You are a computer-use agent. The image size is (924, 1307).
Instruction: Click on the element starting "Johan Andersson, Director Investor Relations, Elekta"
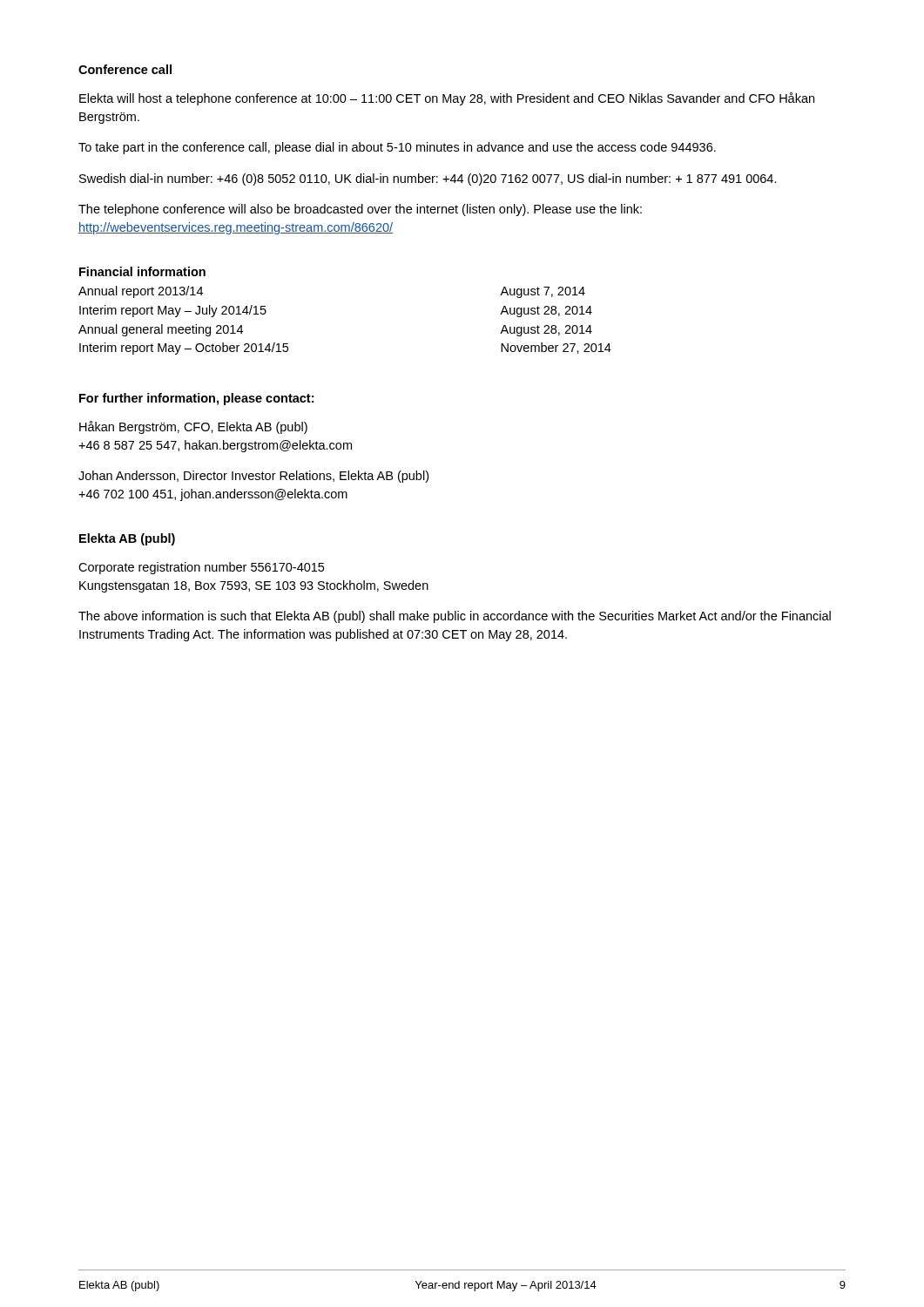253,477
